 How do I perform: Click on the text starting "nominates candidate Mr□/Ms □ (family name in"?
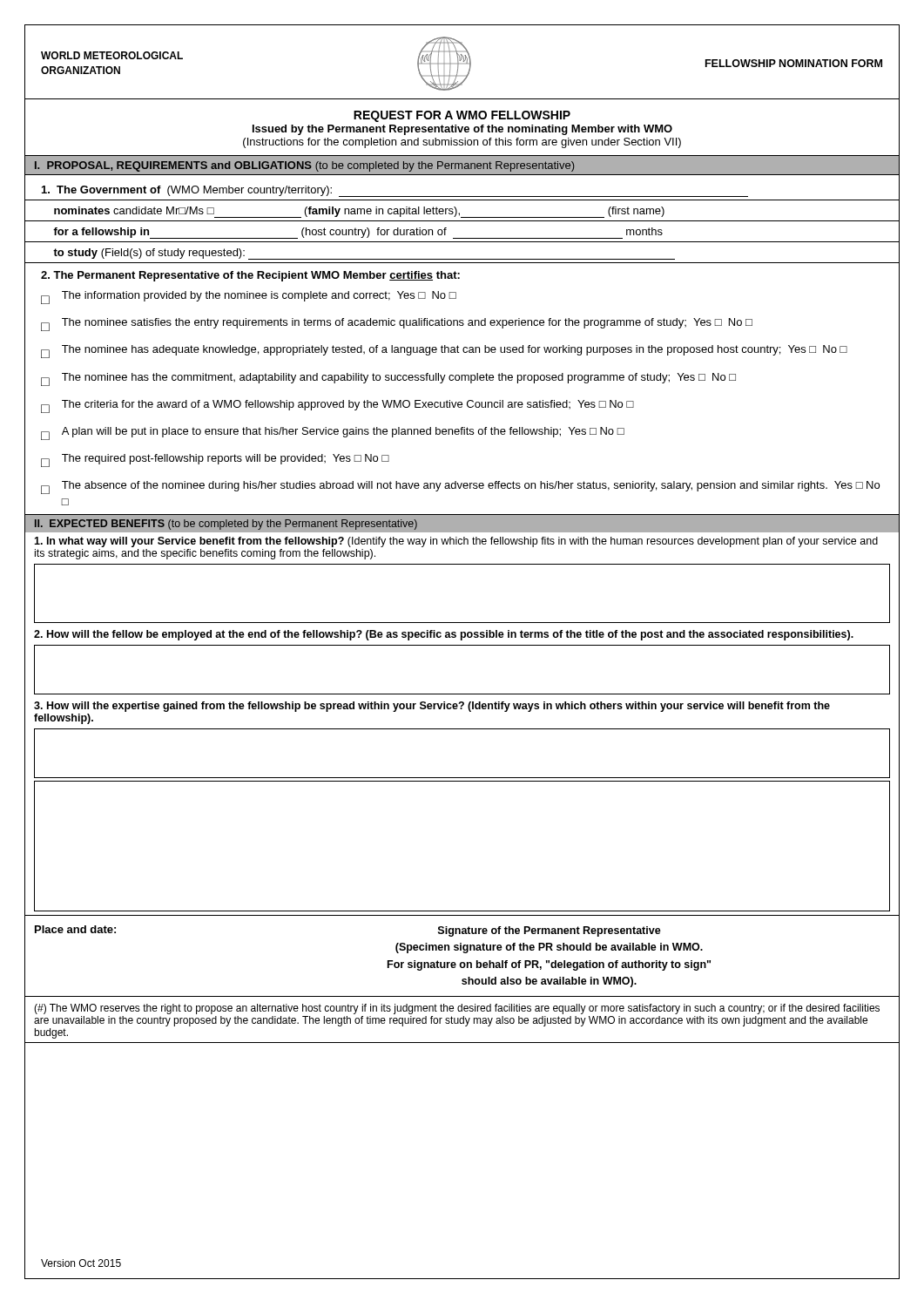click(x=462, y=210)
